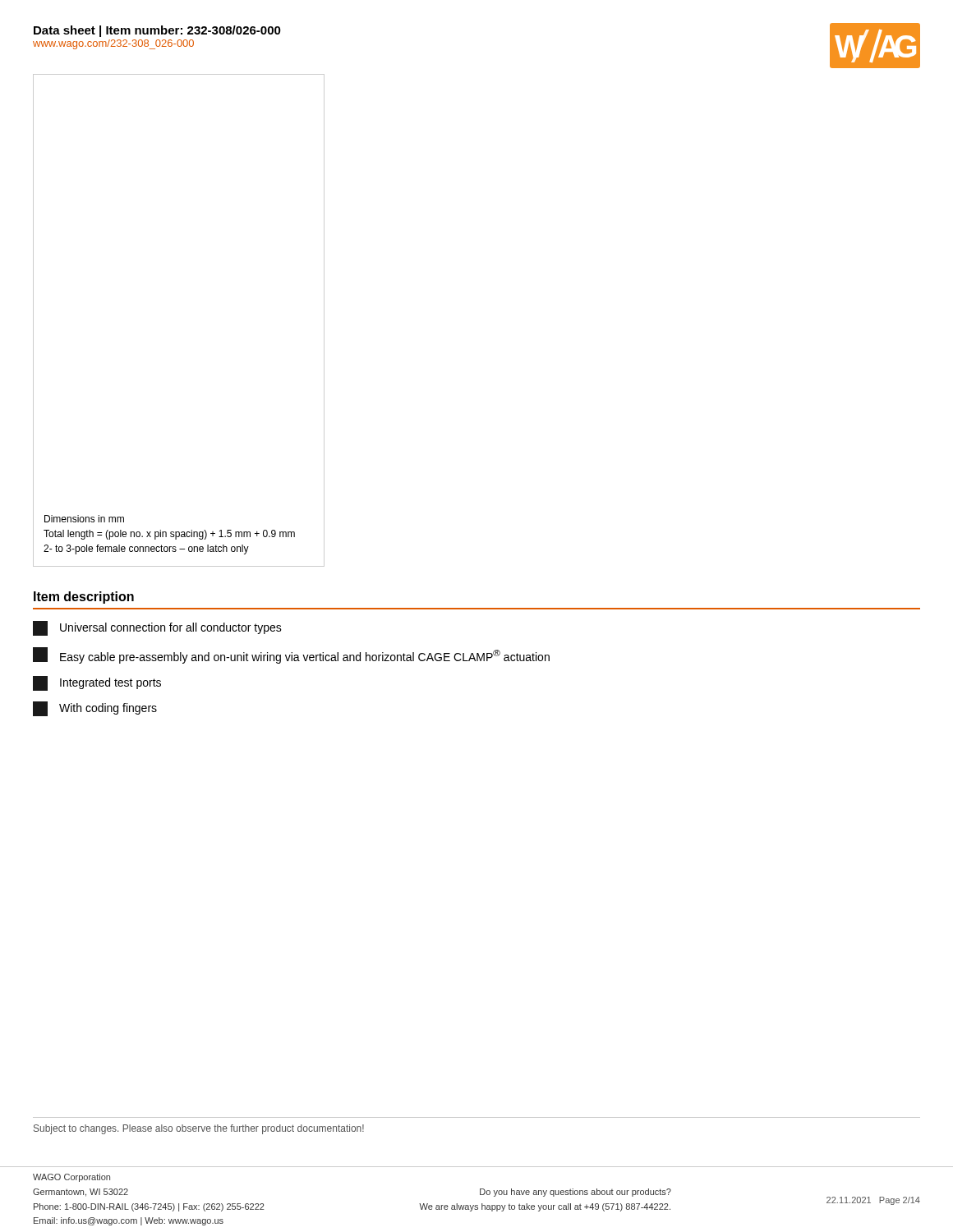Click on the passage starting "Item description"

pos(84,597)
